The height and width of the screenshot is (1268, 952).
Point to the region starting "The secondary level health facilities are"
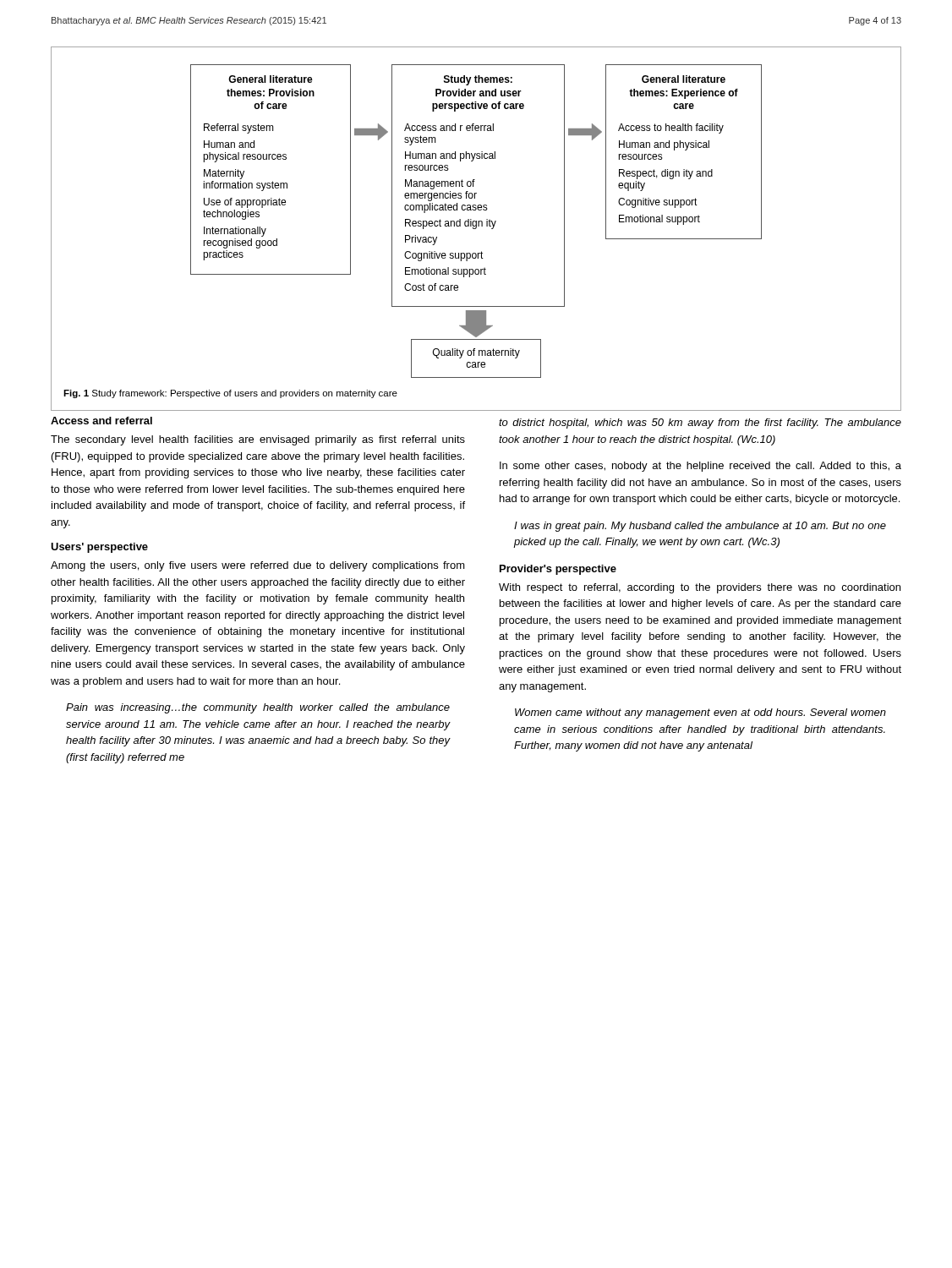click(x=258, y=480)
